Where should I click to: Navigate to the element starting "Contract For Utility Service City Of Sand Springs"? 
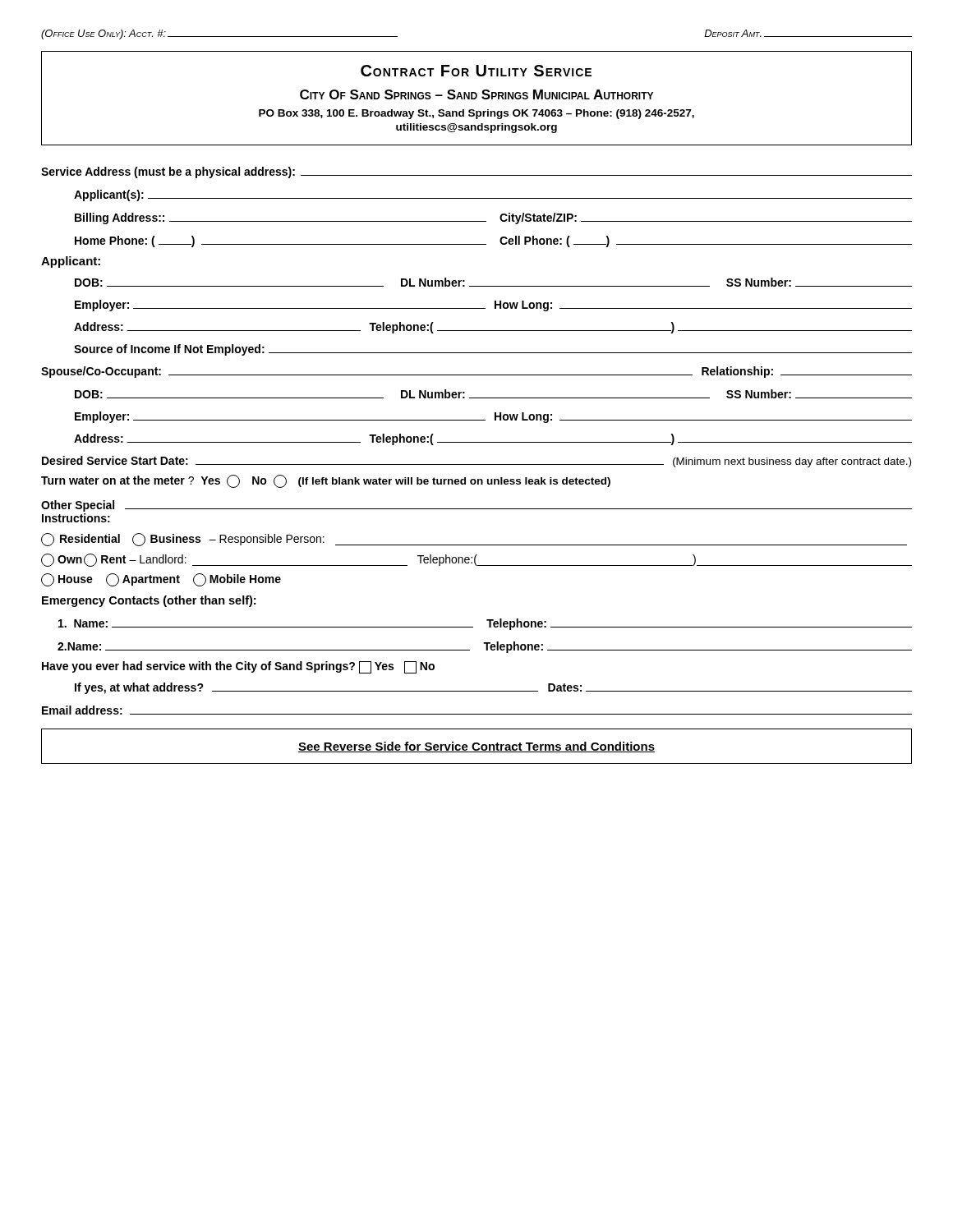pos(476,97)
